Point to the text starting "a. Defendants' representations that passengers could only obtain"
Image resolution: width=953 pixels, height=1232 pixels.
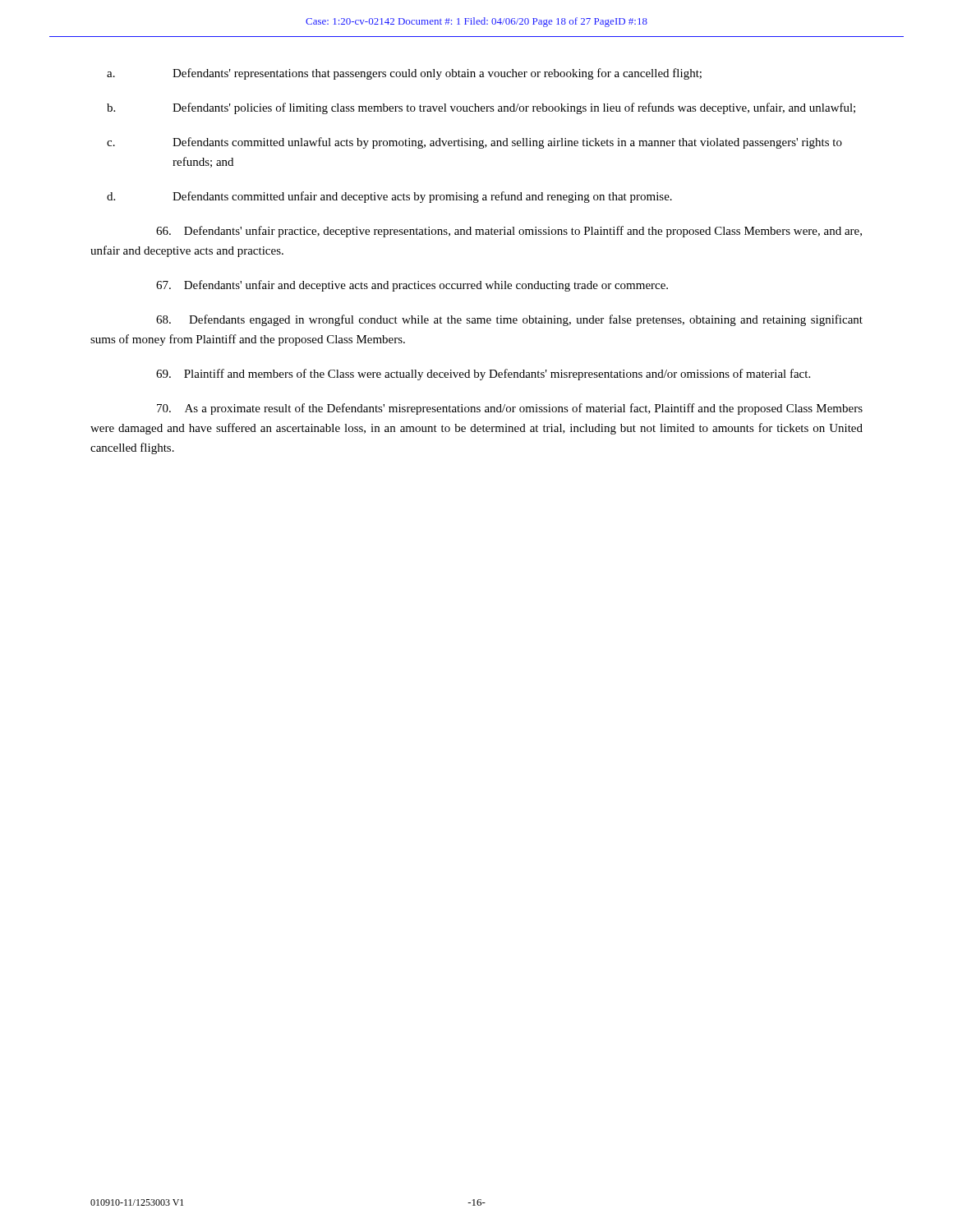click(x=476, y=73)
